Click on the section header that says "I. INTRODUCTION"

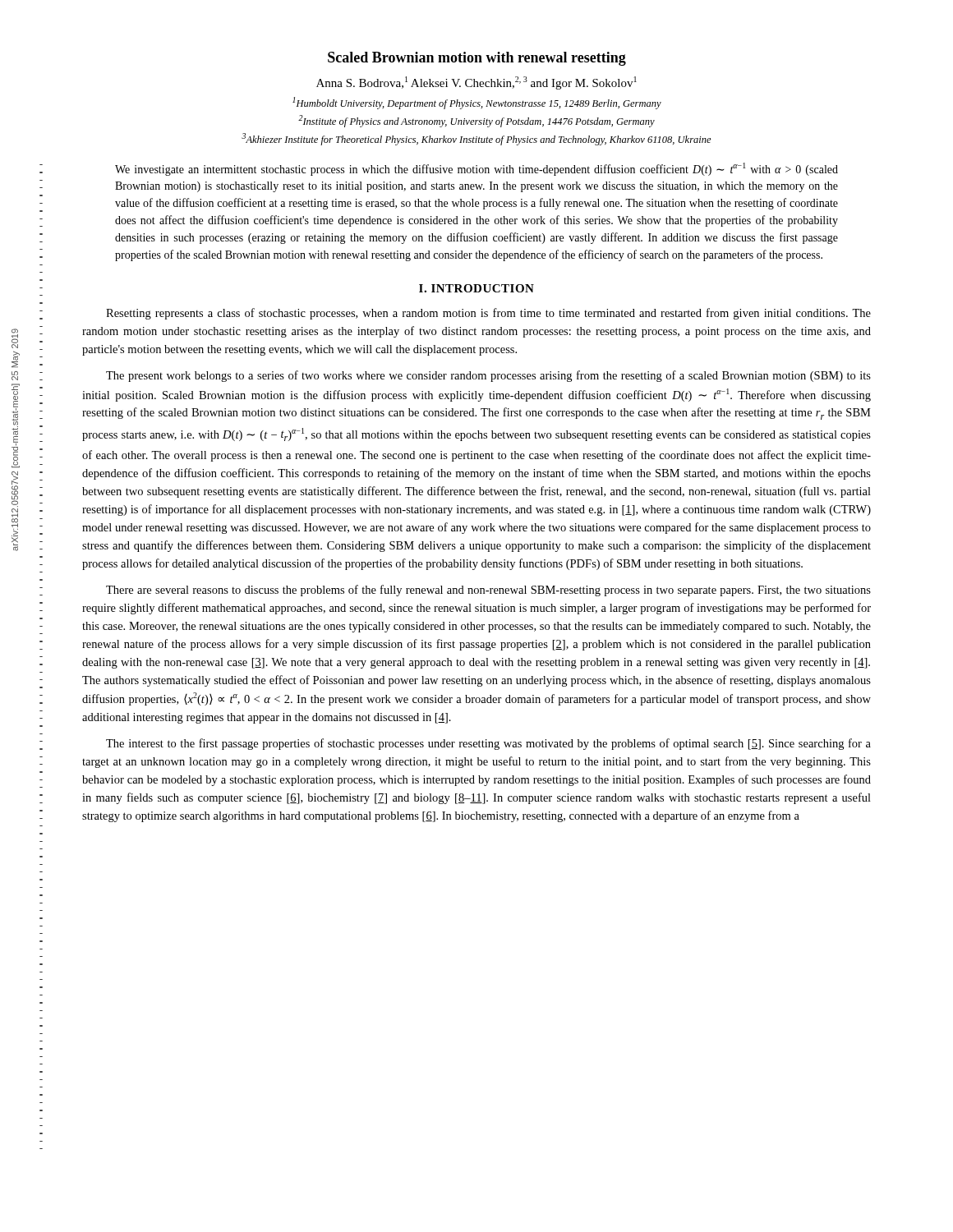click(x=476, y=289)
